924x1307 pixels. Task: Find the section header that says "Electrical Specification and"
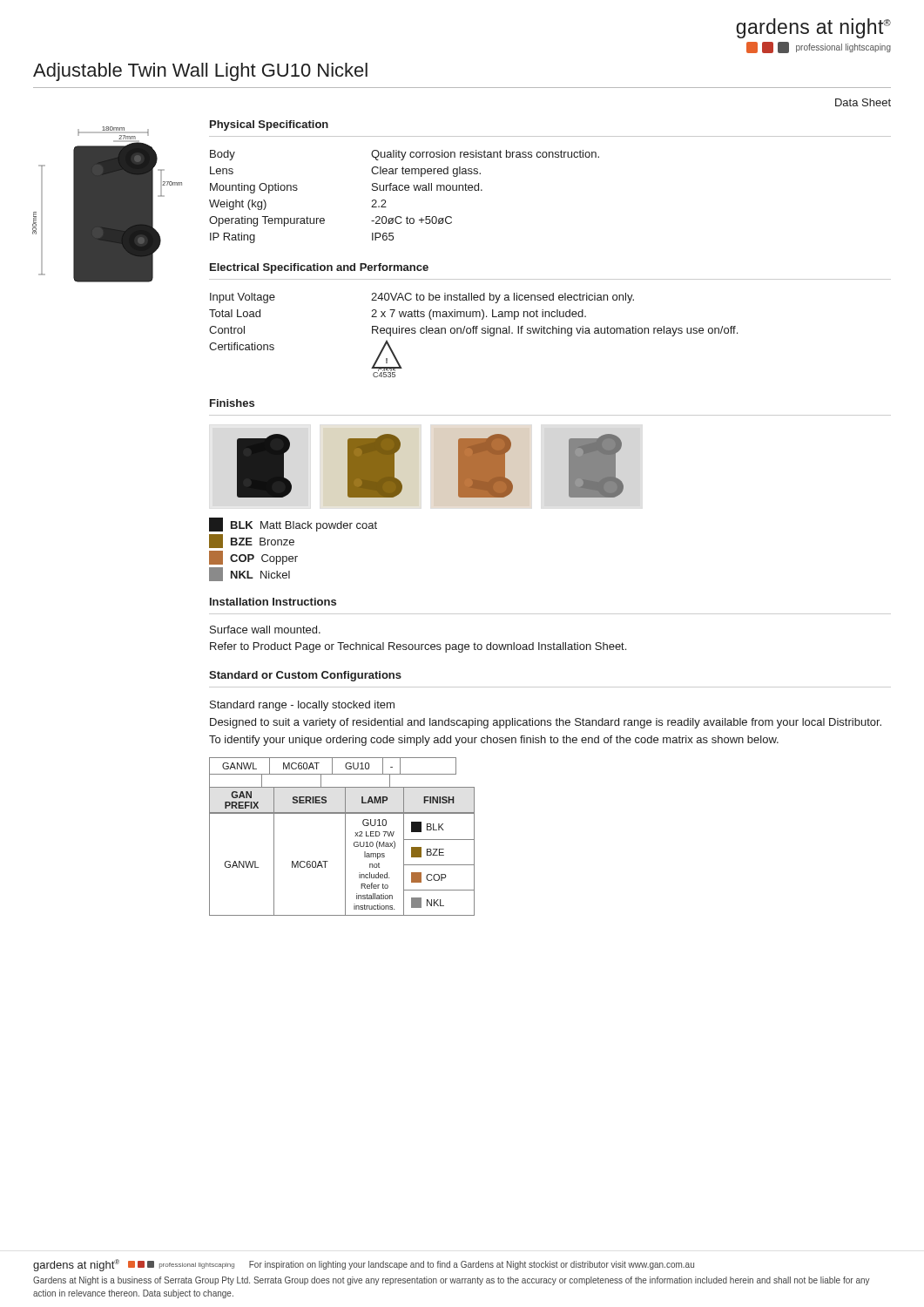click(x=319, y=267)
